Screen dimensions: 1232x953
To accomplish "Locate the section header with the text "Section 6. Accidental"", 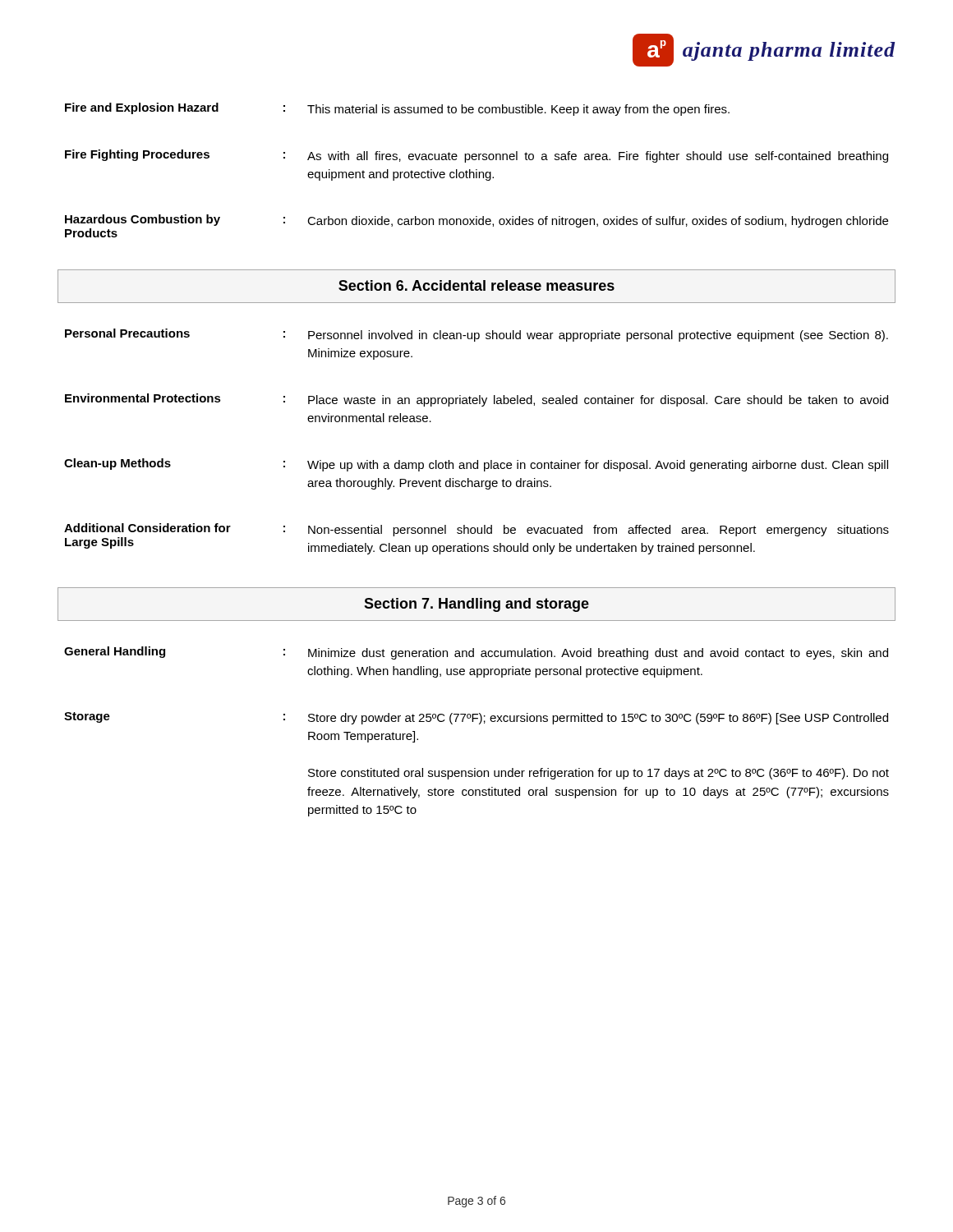I will 476,286.
